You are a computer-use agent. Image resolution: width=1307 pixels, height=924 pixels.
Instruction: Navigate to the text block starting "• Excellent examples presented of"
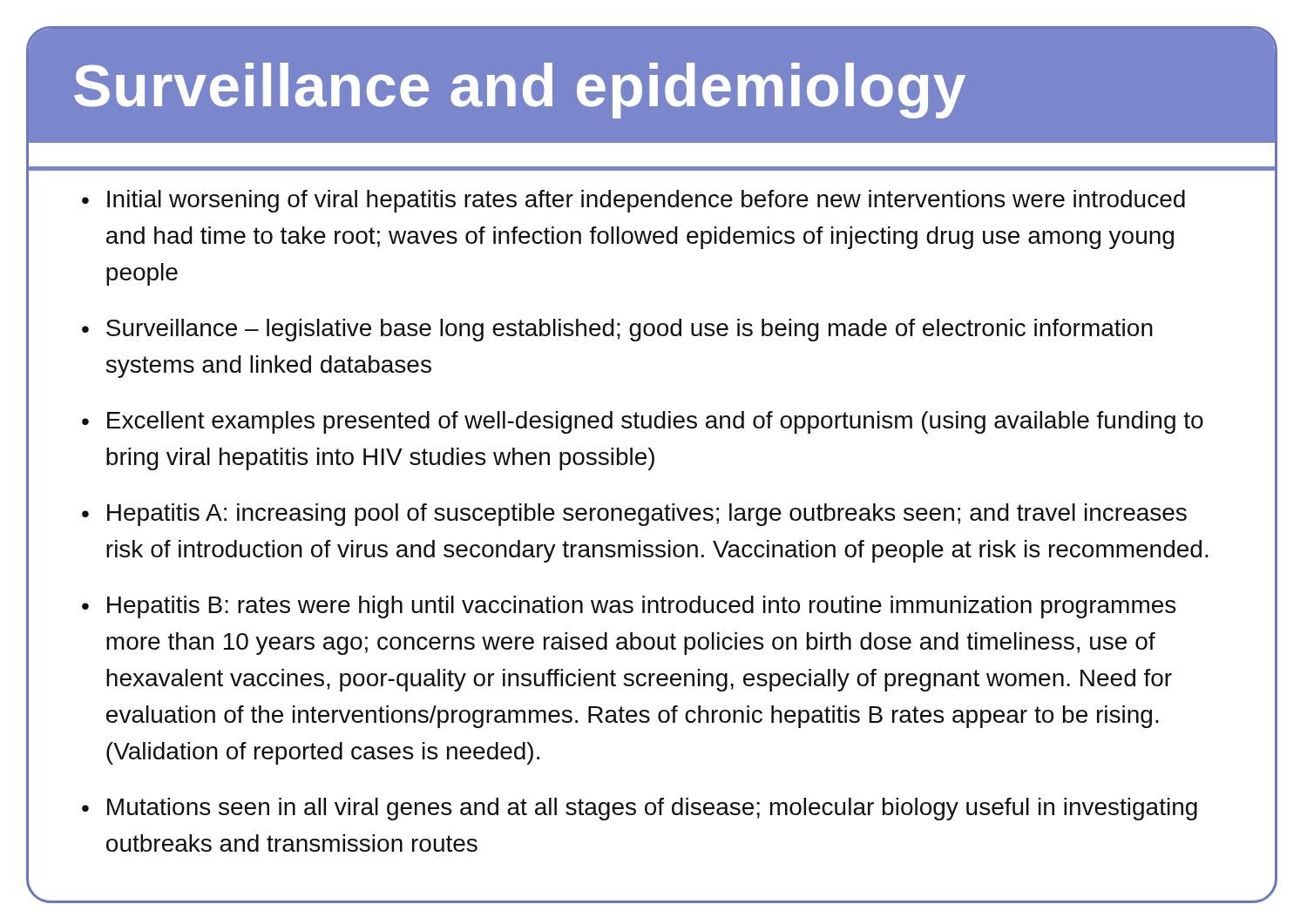652,439
